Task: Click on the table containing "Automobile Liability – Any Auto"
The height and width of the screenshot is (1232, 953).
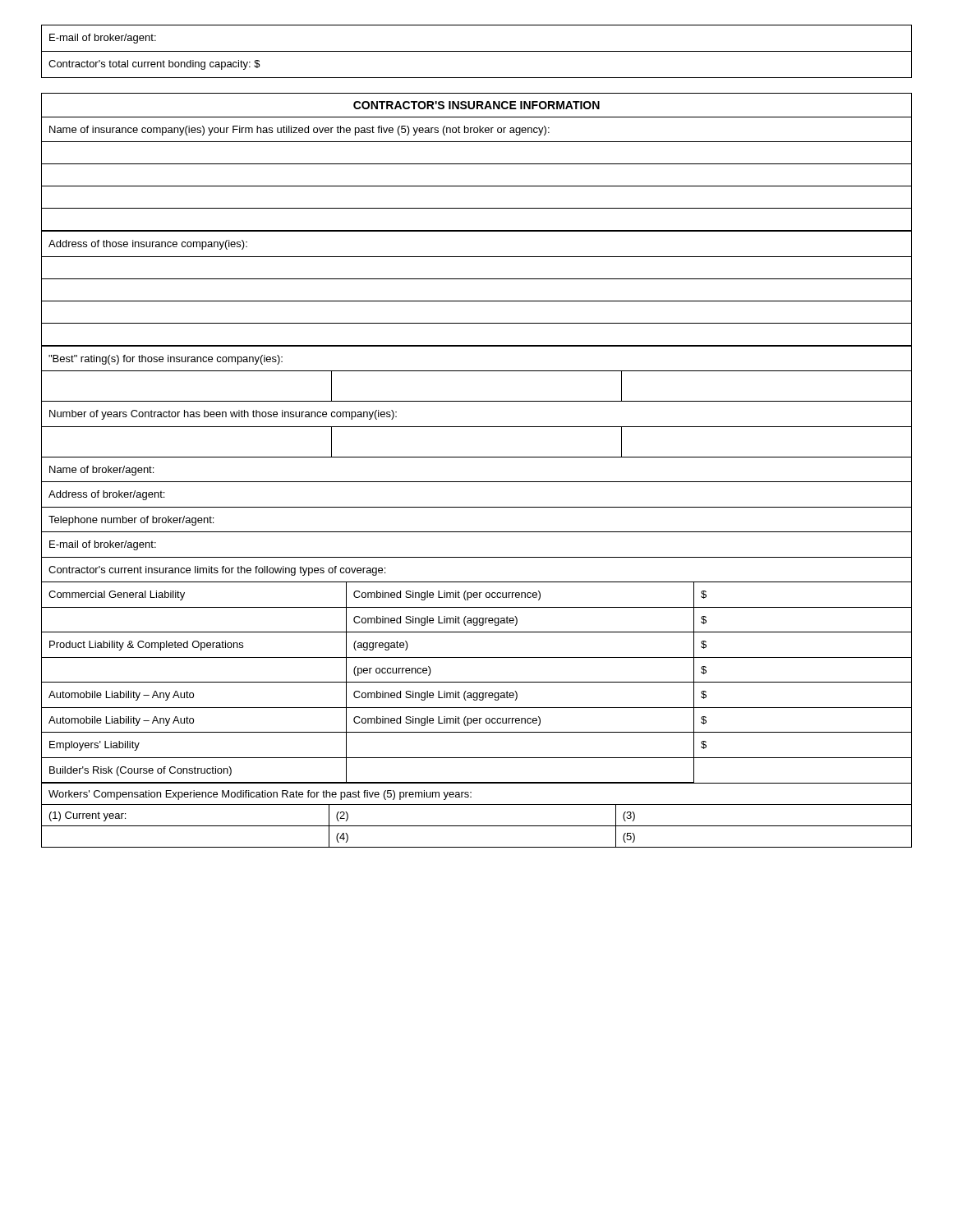Action: (x=476, y=683)
